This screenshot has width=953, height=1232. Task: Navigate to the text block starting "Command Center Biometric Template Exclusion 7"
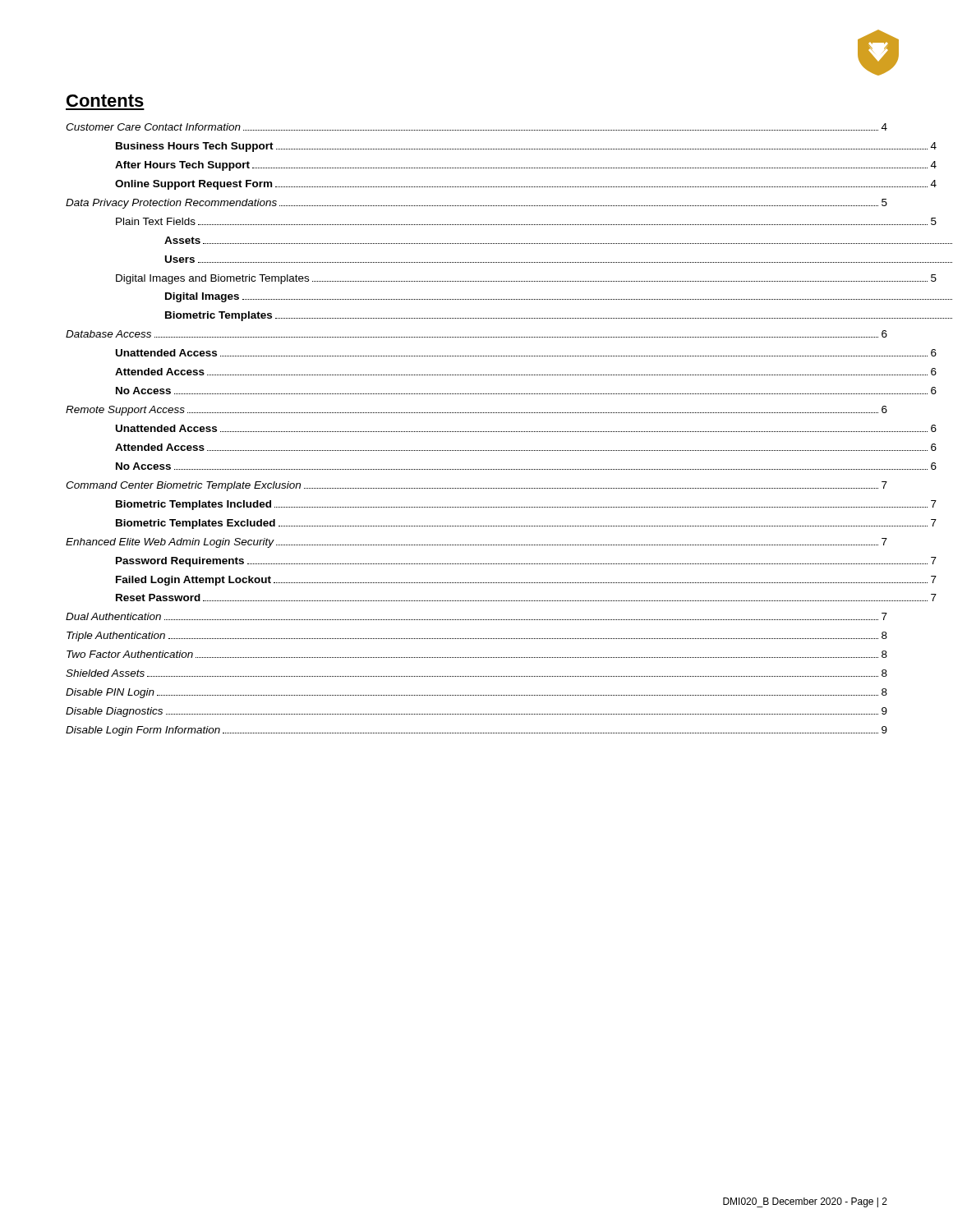coord(476,486)
